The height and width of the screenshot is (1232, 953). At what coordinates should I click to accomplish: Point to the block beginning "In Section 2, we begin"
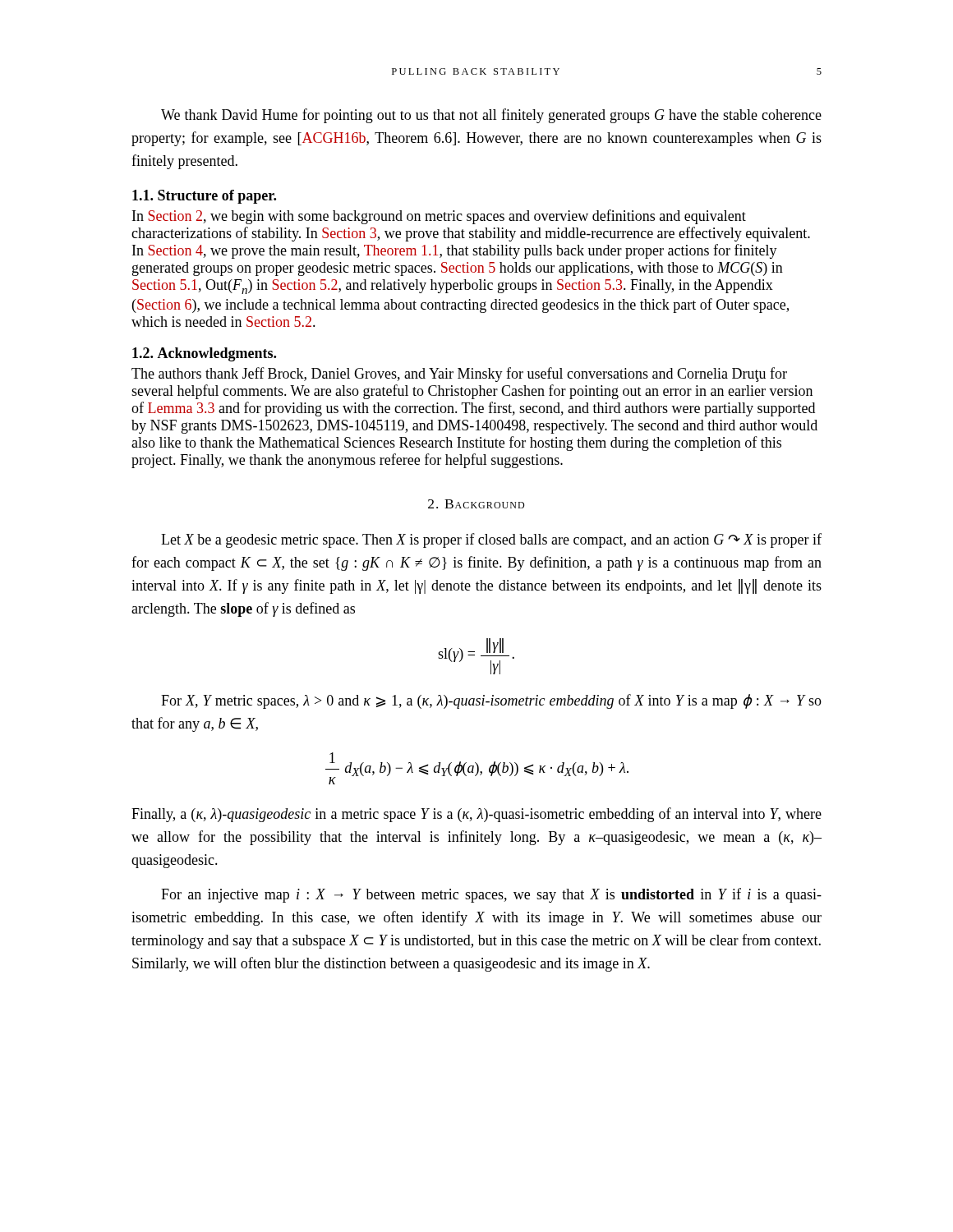[x=471, y=269]
